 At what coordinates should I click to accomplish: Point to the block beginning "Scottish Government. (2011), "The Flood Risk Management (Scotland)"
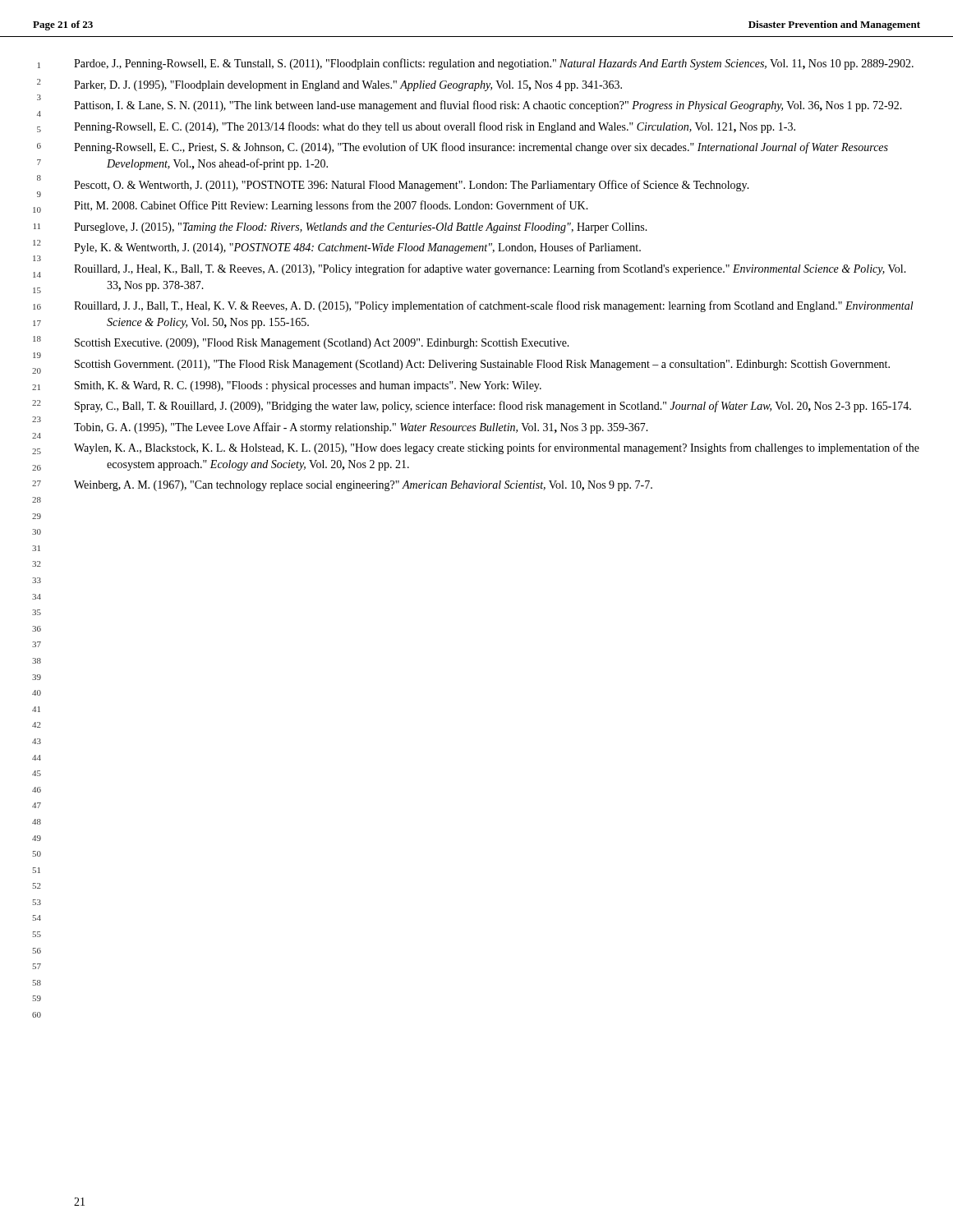tap(482, 364)
